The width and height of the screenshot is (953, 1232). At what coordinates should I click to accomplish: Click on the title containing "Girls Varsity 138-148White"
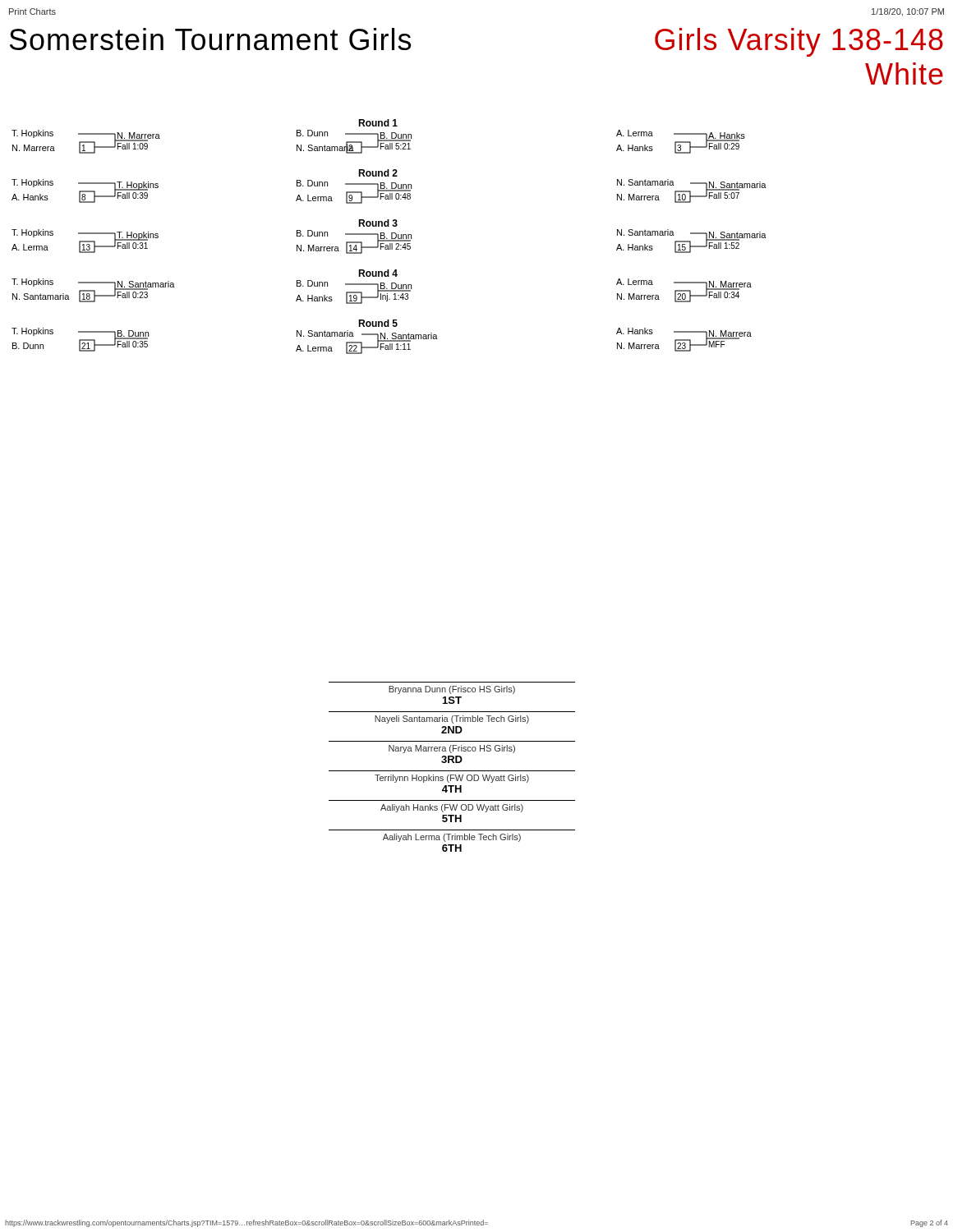tap(799, 58)
